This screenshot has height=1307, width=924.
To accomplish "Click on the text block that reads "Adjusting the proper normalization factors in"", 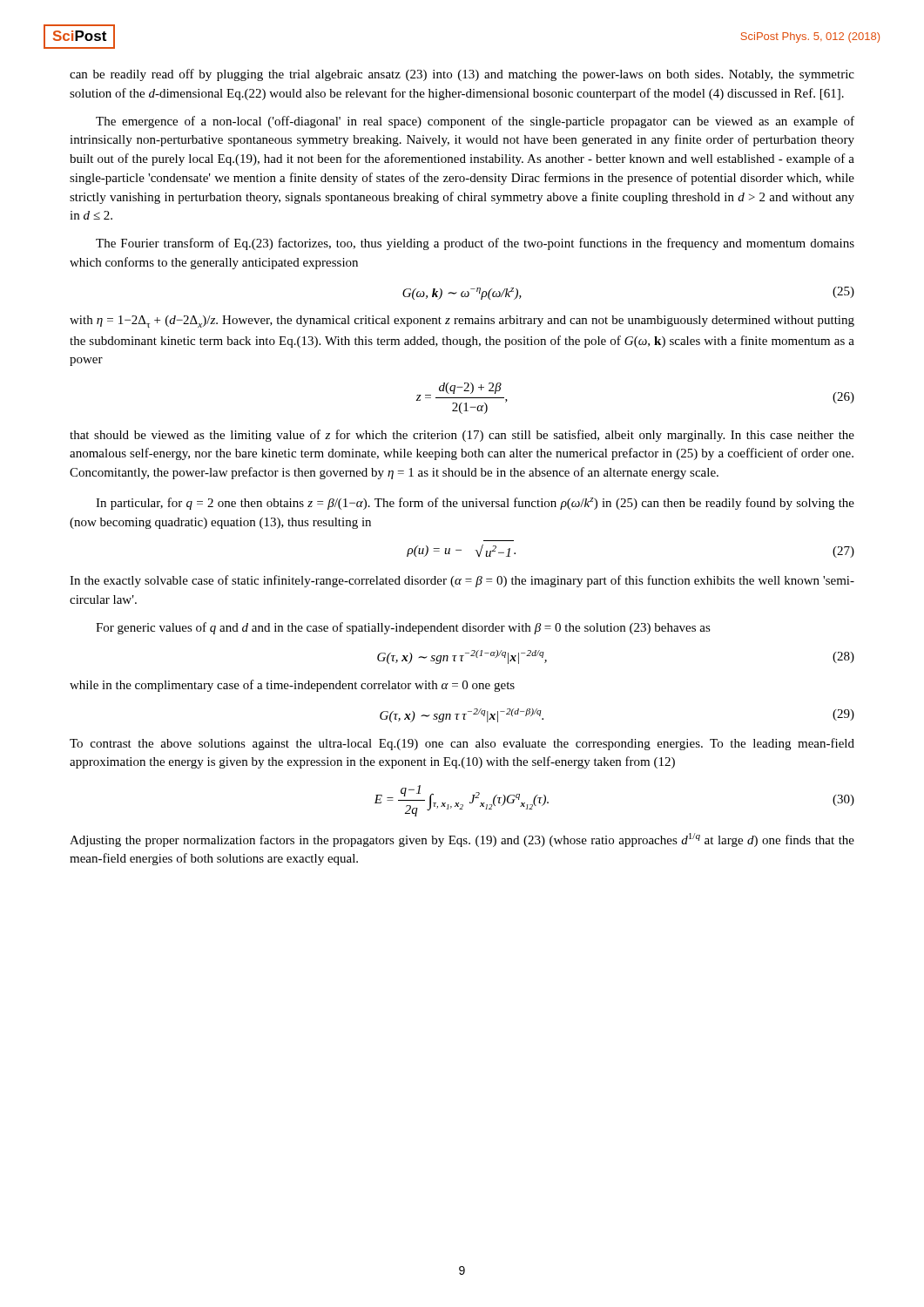I will point(462,849).
